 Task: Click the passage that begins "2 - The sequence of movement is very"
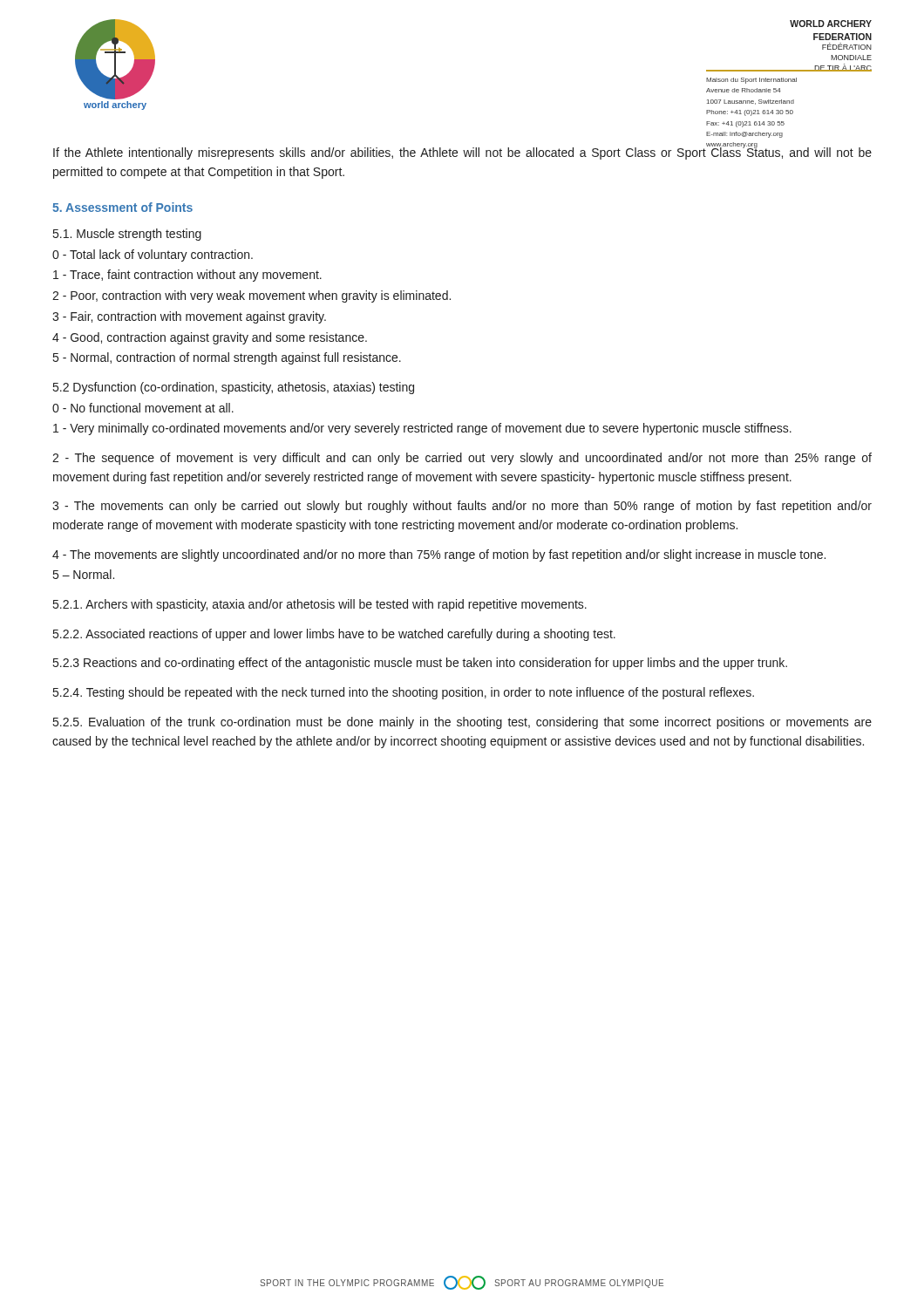tap(462, 467)
